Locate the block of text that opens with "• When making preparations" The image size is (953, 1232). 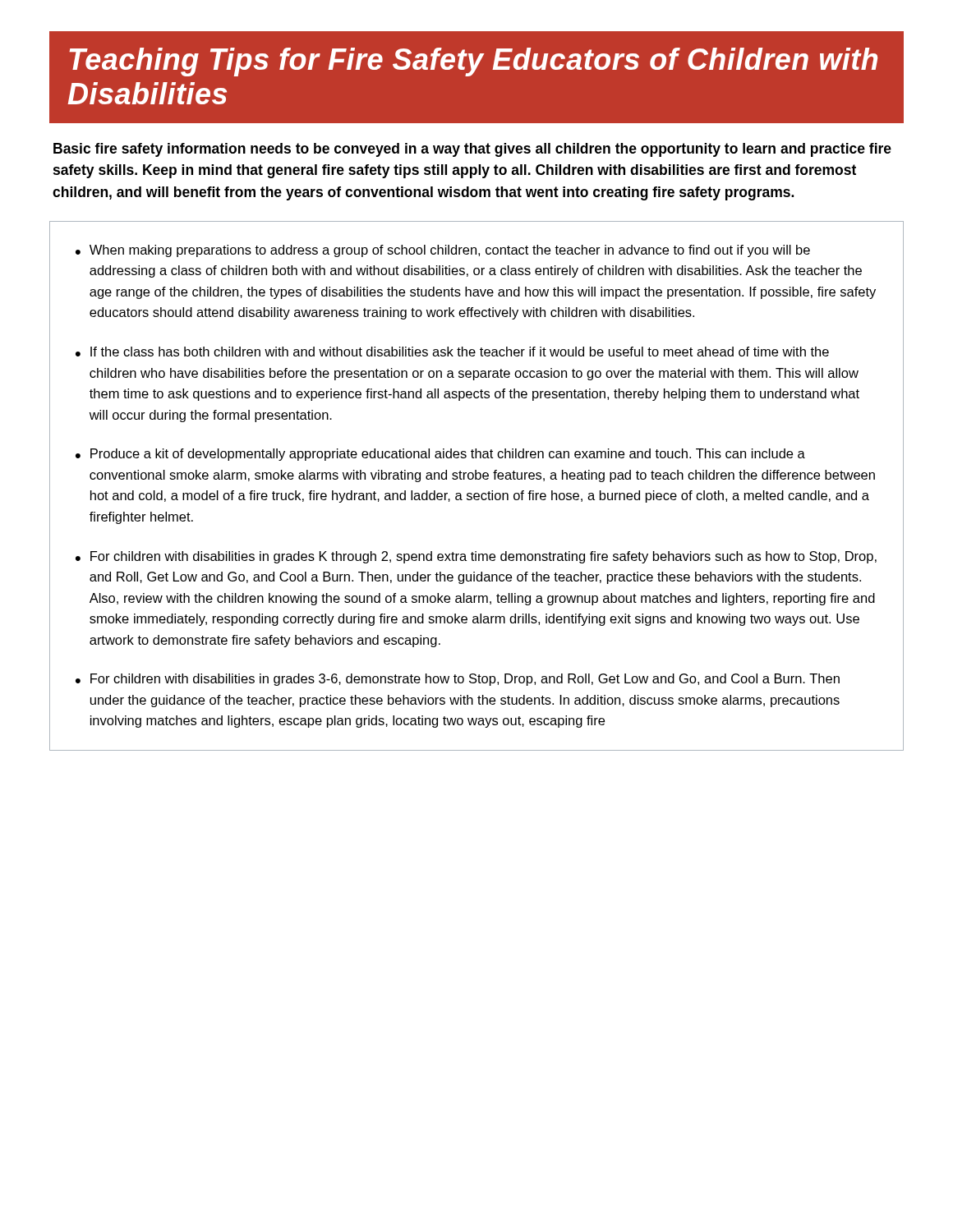point(476,282)
